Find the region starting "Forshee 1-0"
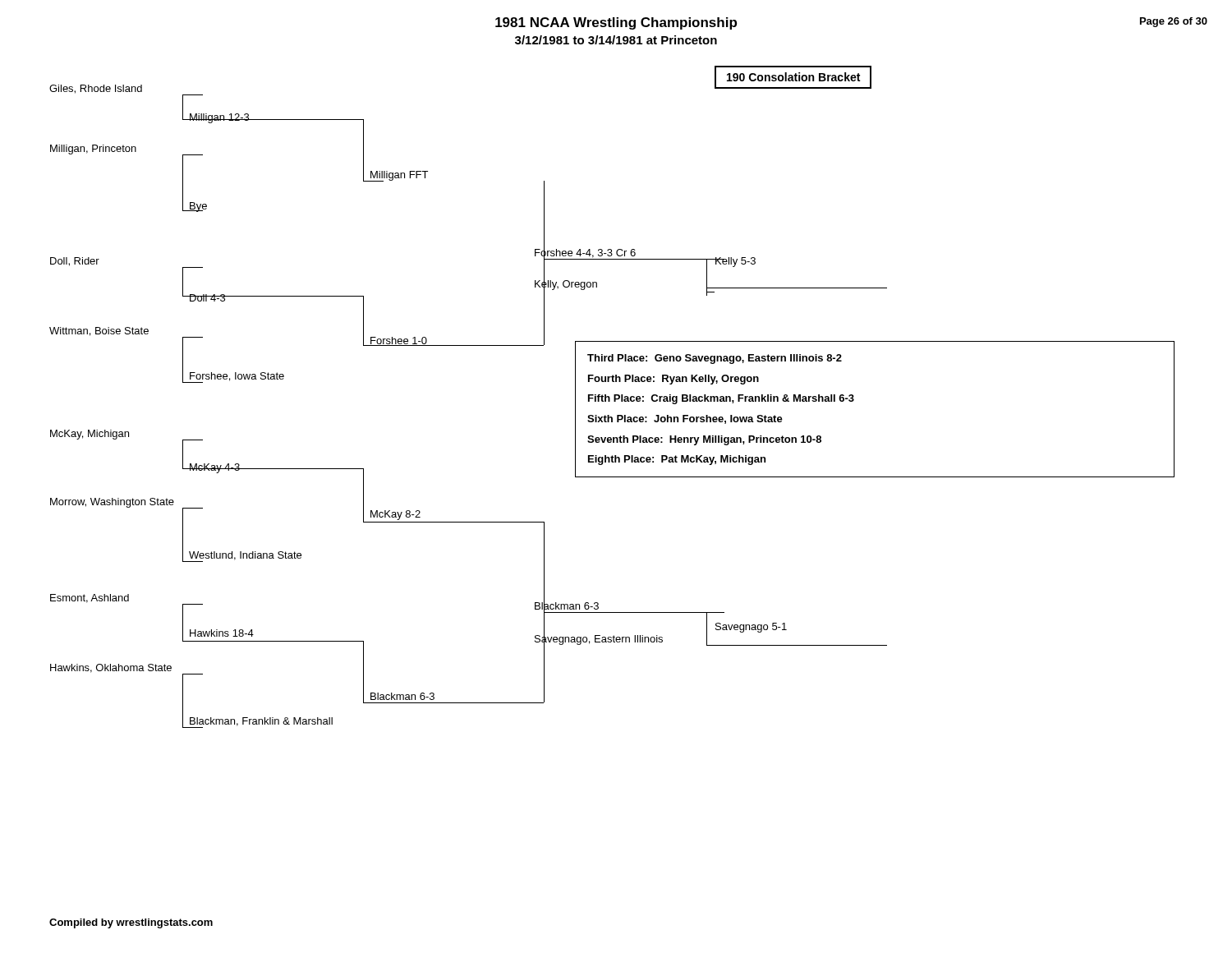Image resolution: width=1232 pixels, height=953 pixels. (398, 341)
